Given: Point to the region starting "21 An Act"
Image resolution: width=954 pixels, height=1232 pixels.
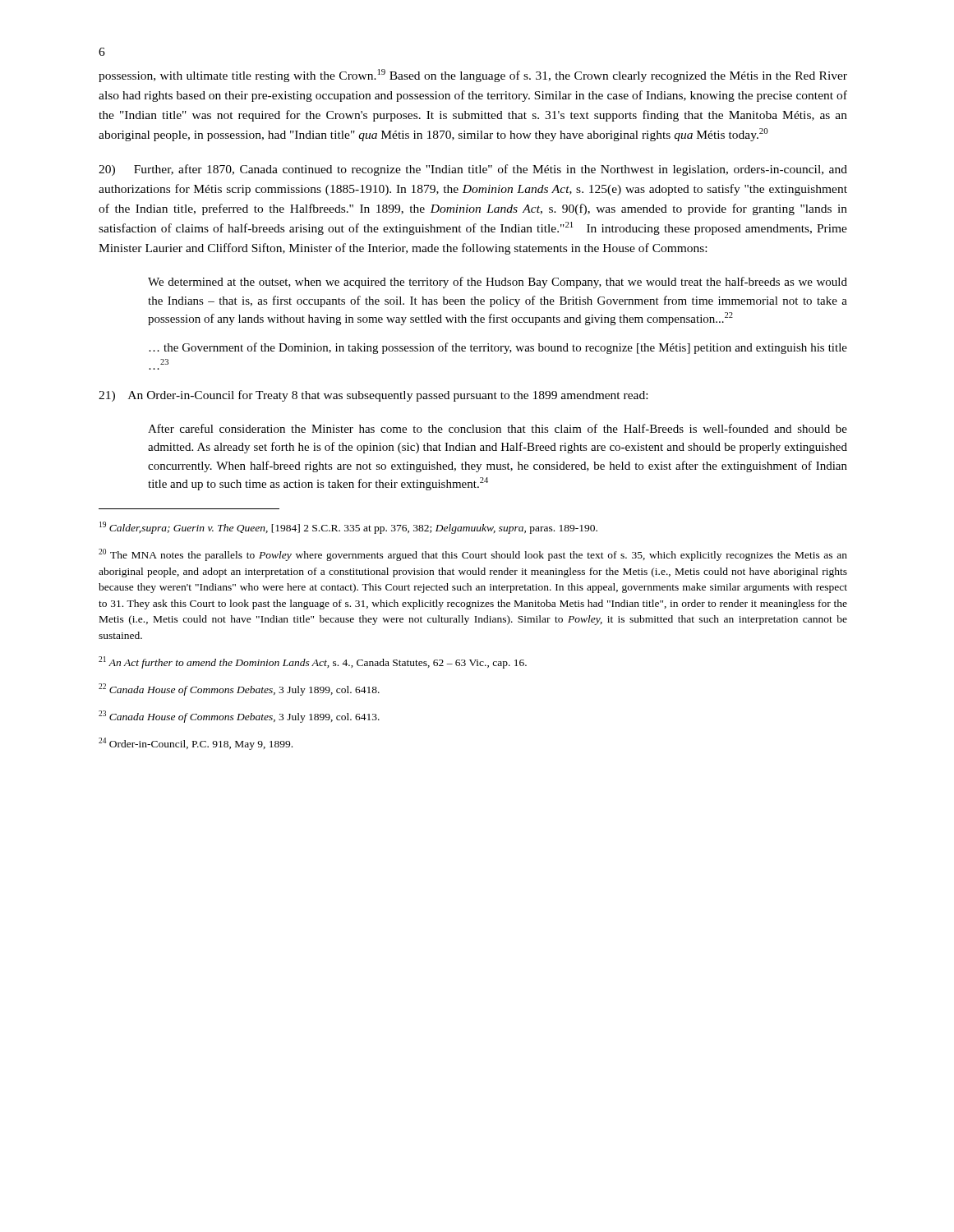Looking at the screenshot, I should click(x=473, y=663).
